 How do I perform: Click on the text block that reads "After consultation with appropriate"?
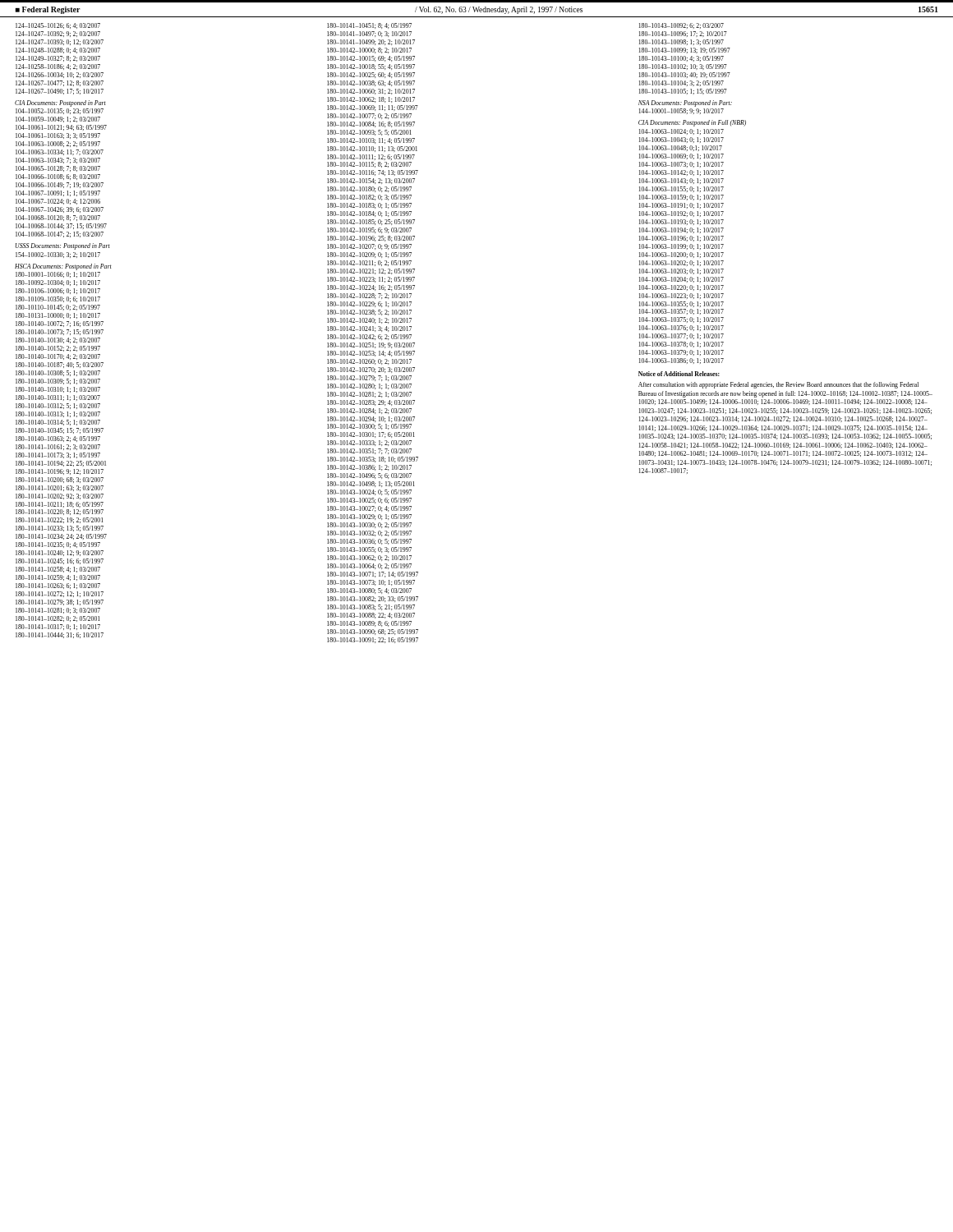pyautogui.click(x=788, y=429)
